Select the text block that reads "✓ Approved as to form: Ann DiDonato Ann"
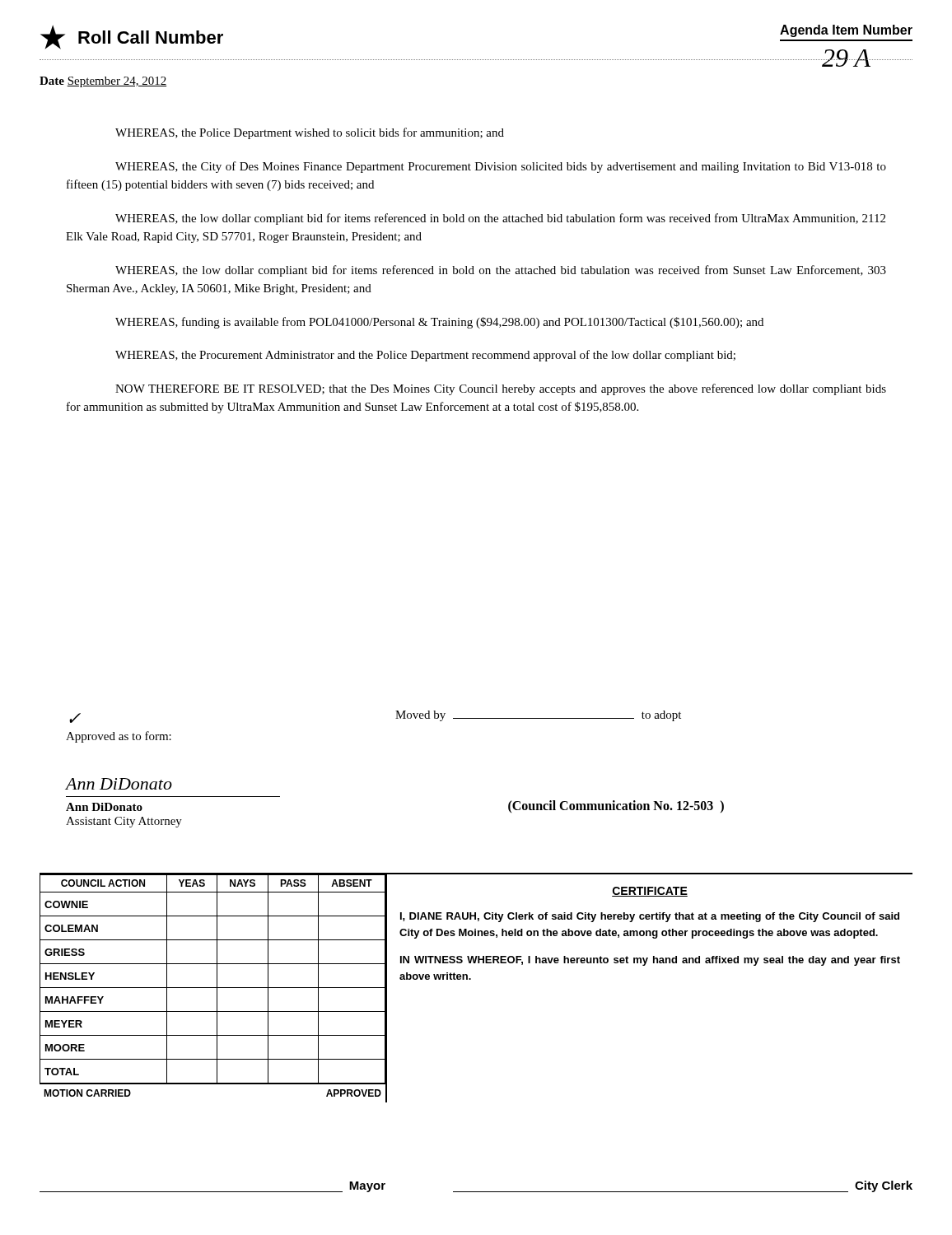This screenshot has width=952, height=1235. (x=75, y=718)
